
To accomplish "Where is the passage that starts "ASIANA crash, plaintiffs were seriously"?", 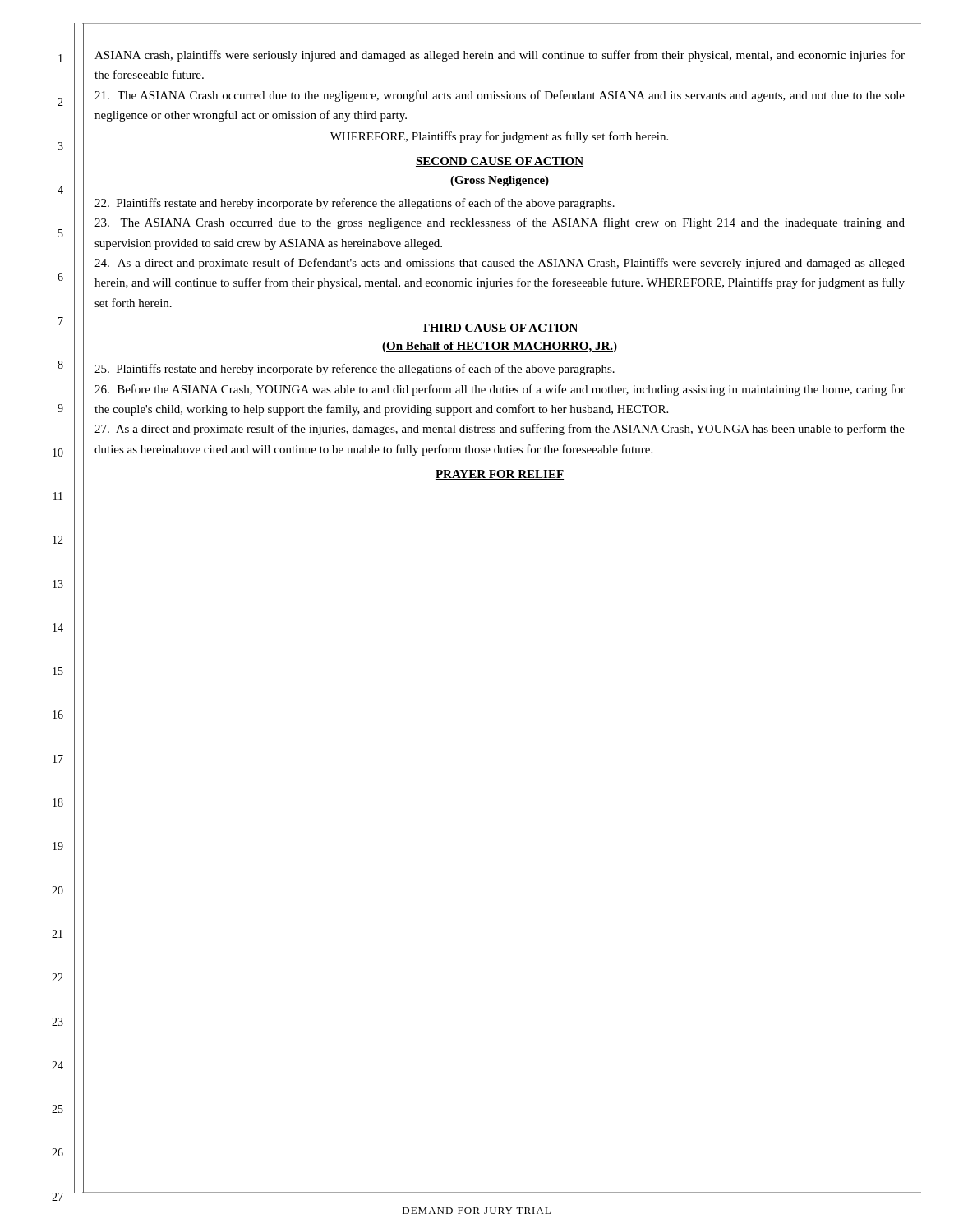I will 500,65.
